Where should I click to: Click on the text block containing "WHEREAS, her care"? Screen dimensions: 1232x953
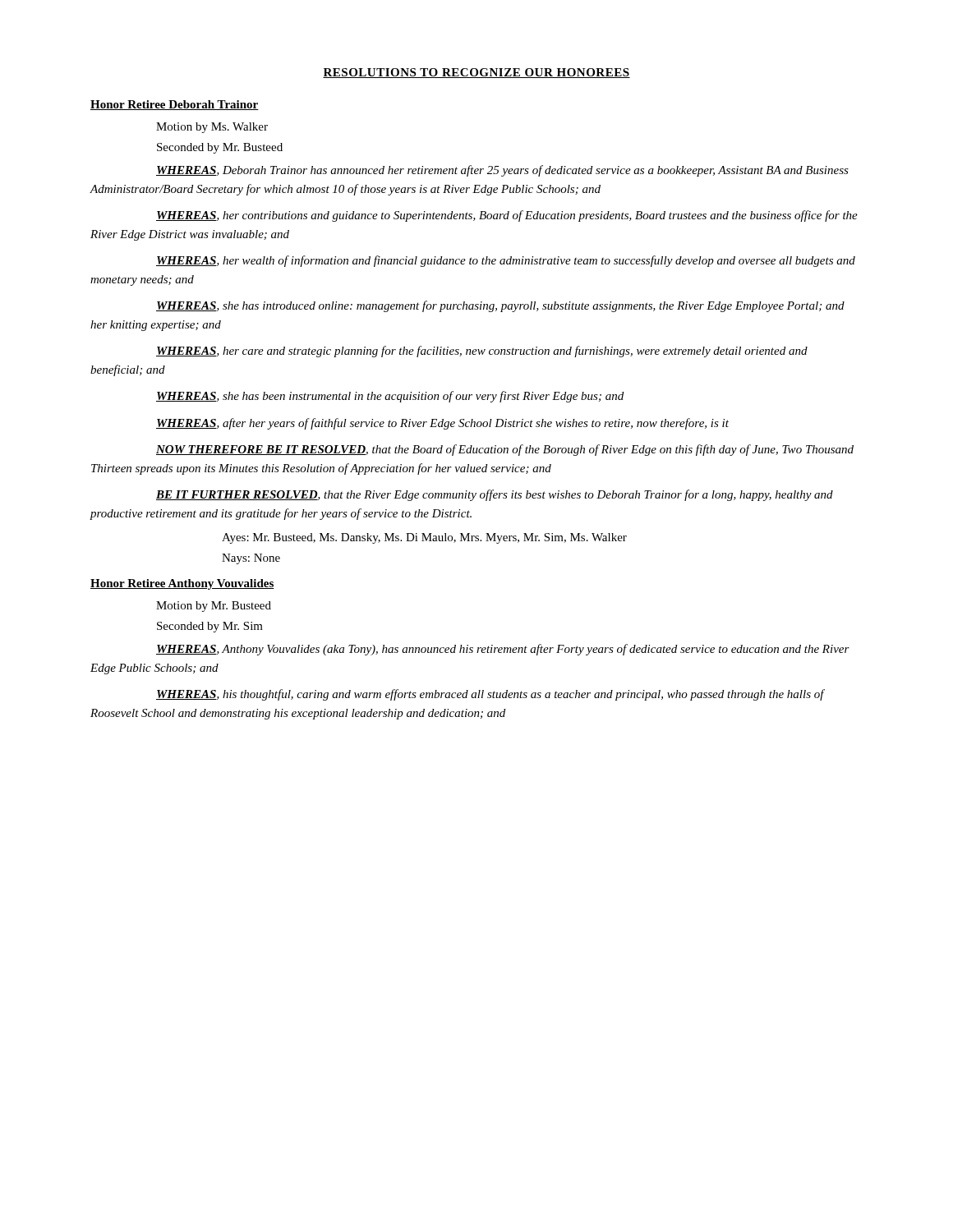tap(449, 360)
